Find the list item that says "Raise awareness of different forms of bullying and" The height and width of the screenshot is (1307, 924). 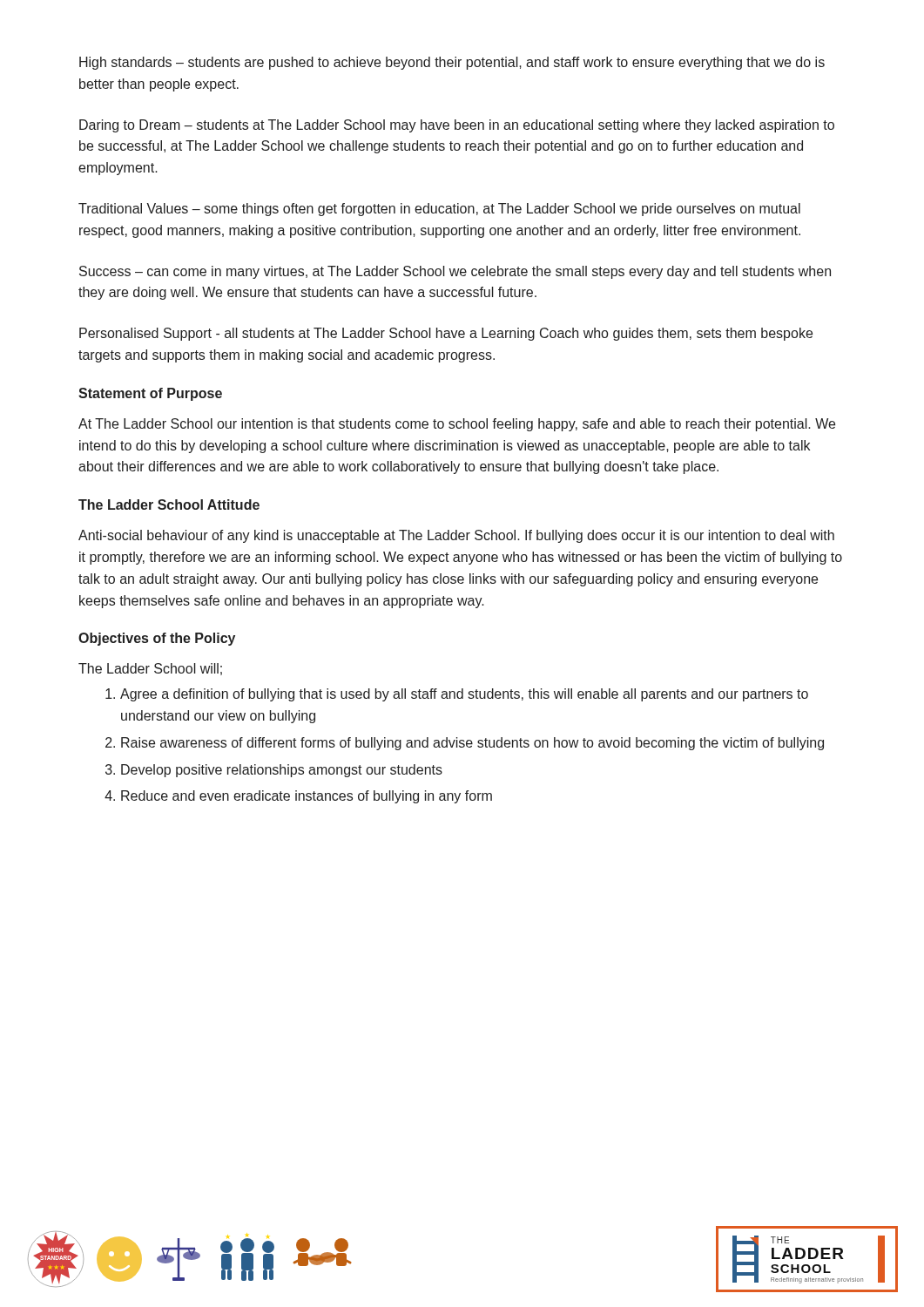(472, 743)
